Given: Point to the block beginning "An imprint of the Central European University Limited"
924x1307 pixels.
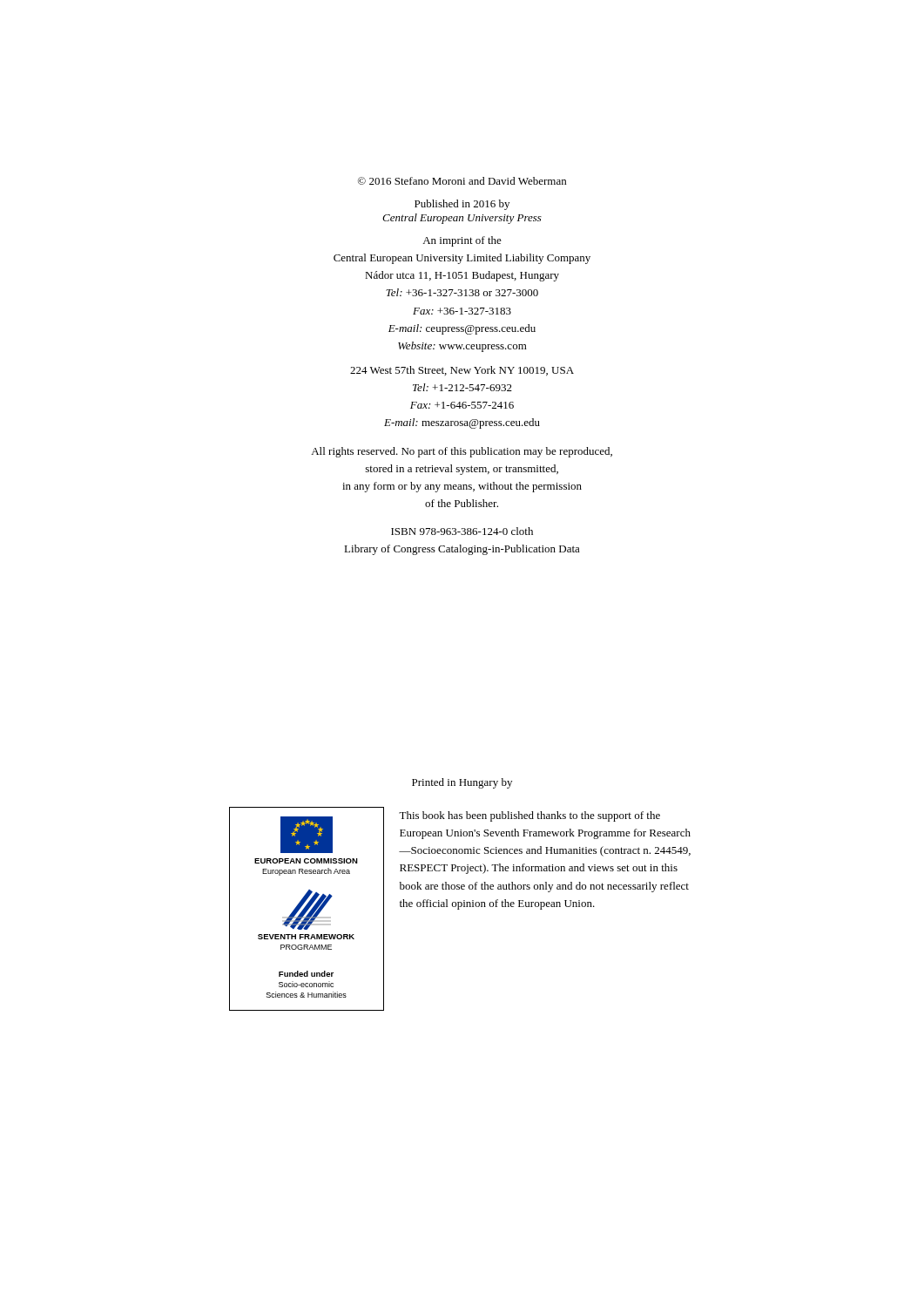Looking at the screenshot, I should (462, 293).
